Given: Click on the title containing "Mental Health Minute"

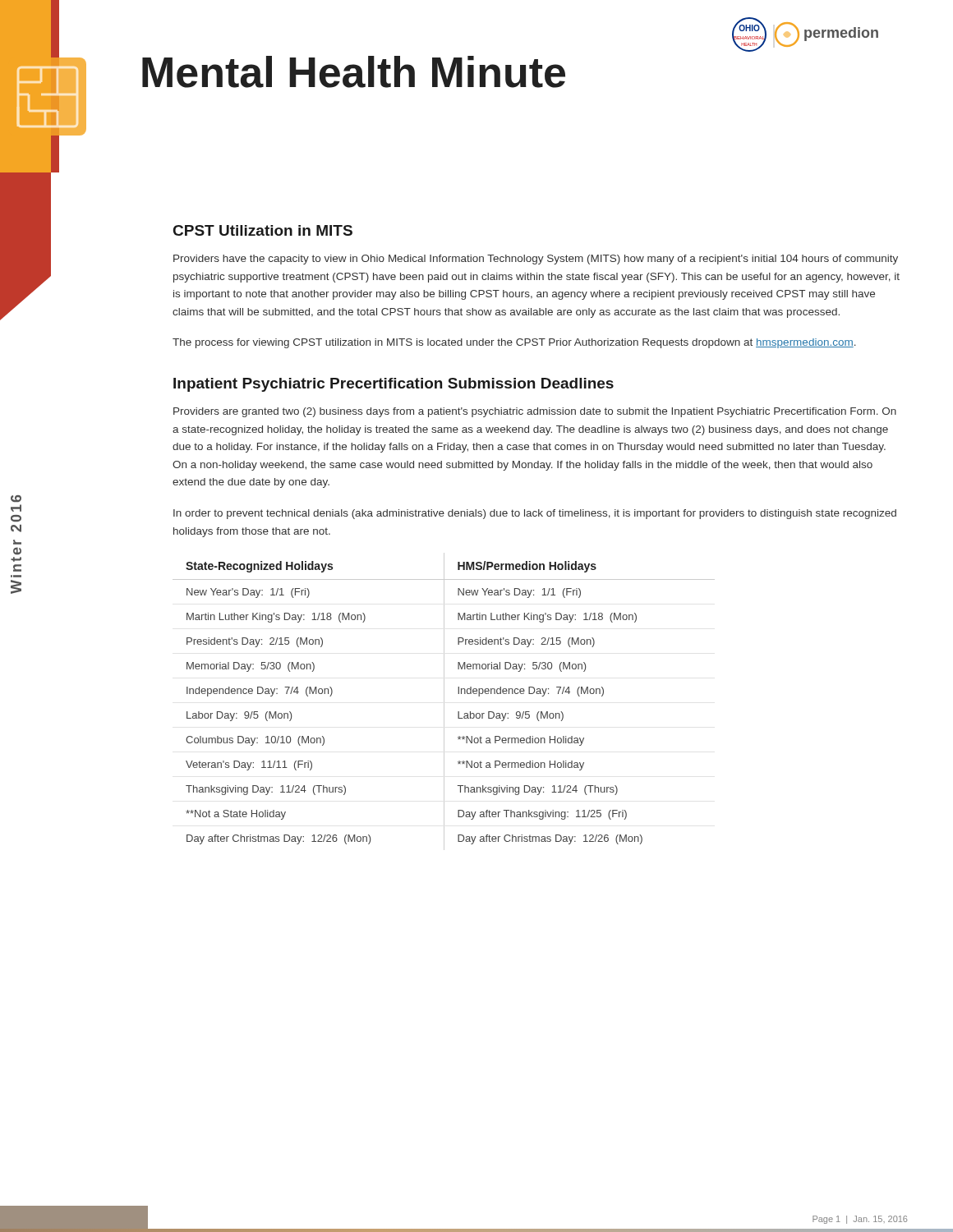Looking at the screenshot, I should tap(509, 73).
